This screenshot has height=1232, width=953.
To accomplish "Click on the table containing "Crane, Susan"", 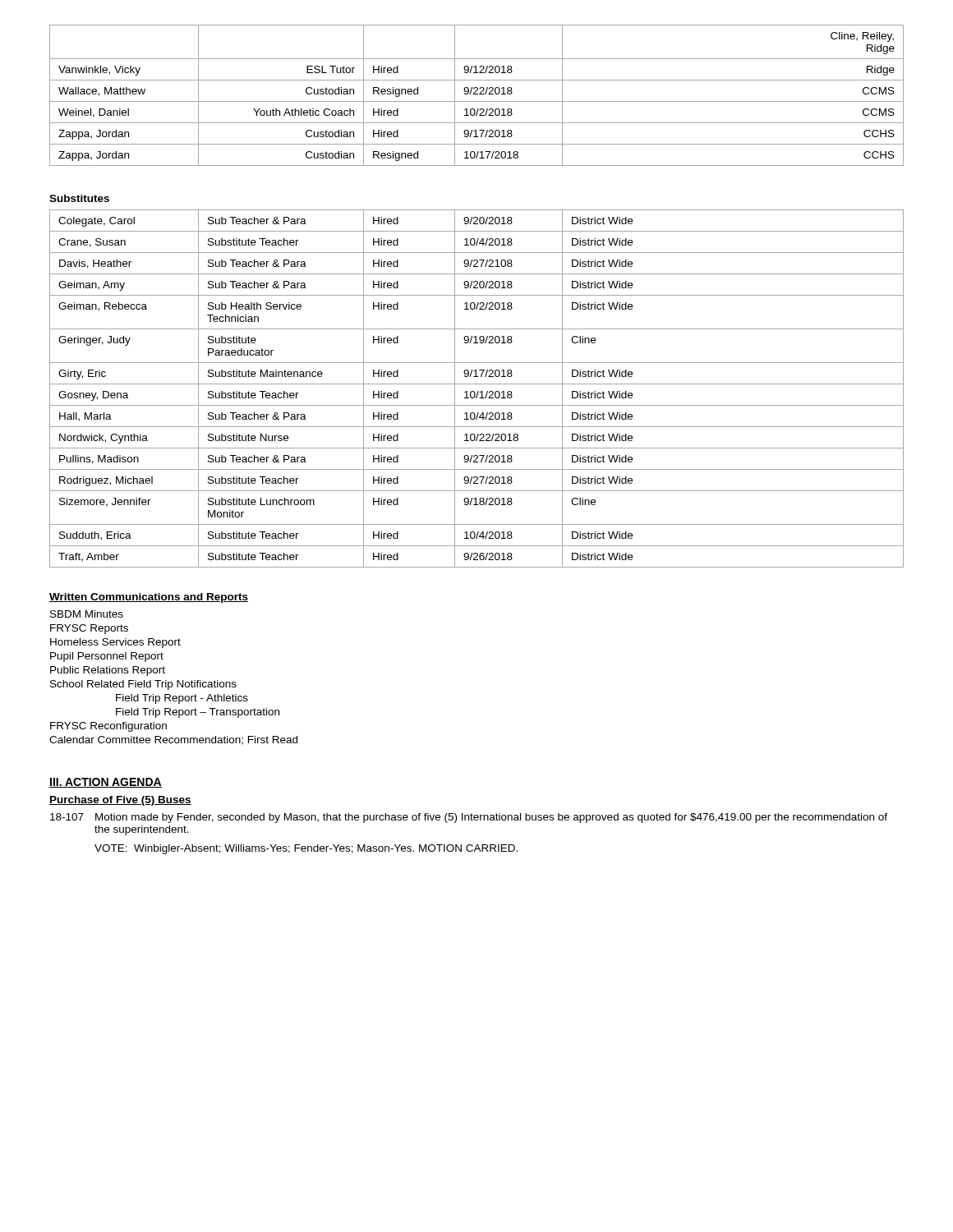I will (x=476, y=389).
